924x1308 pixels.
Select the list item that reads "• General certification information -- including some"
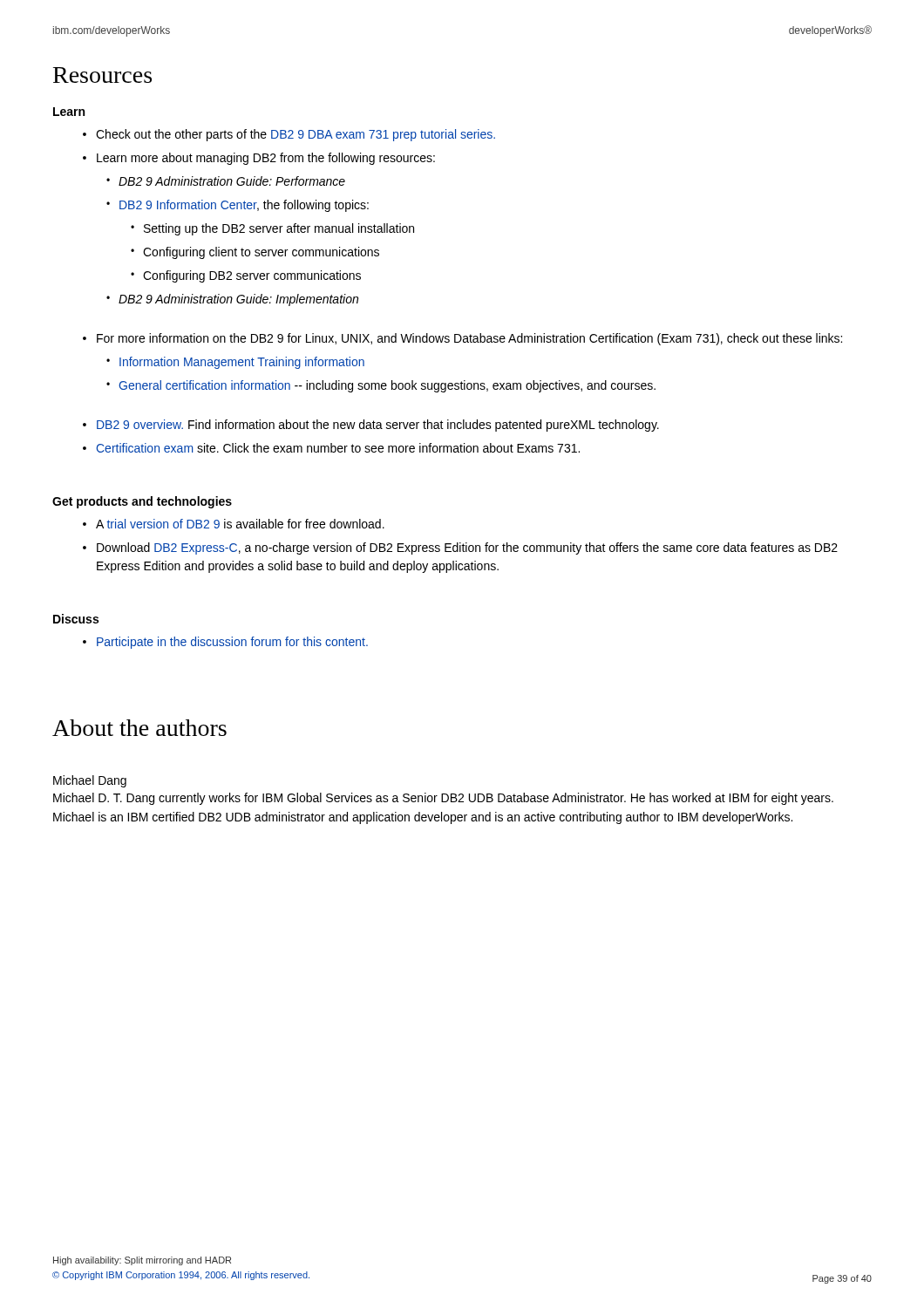[x=486, y=386]
